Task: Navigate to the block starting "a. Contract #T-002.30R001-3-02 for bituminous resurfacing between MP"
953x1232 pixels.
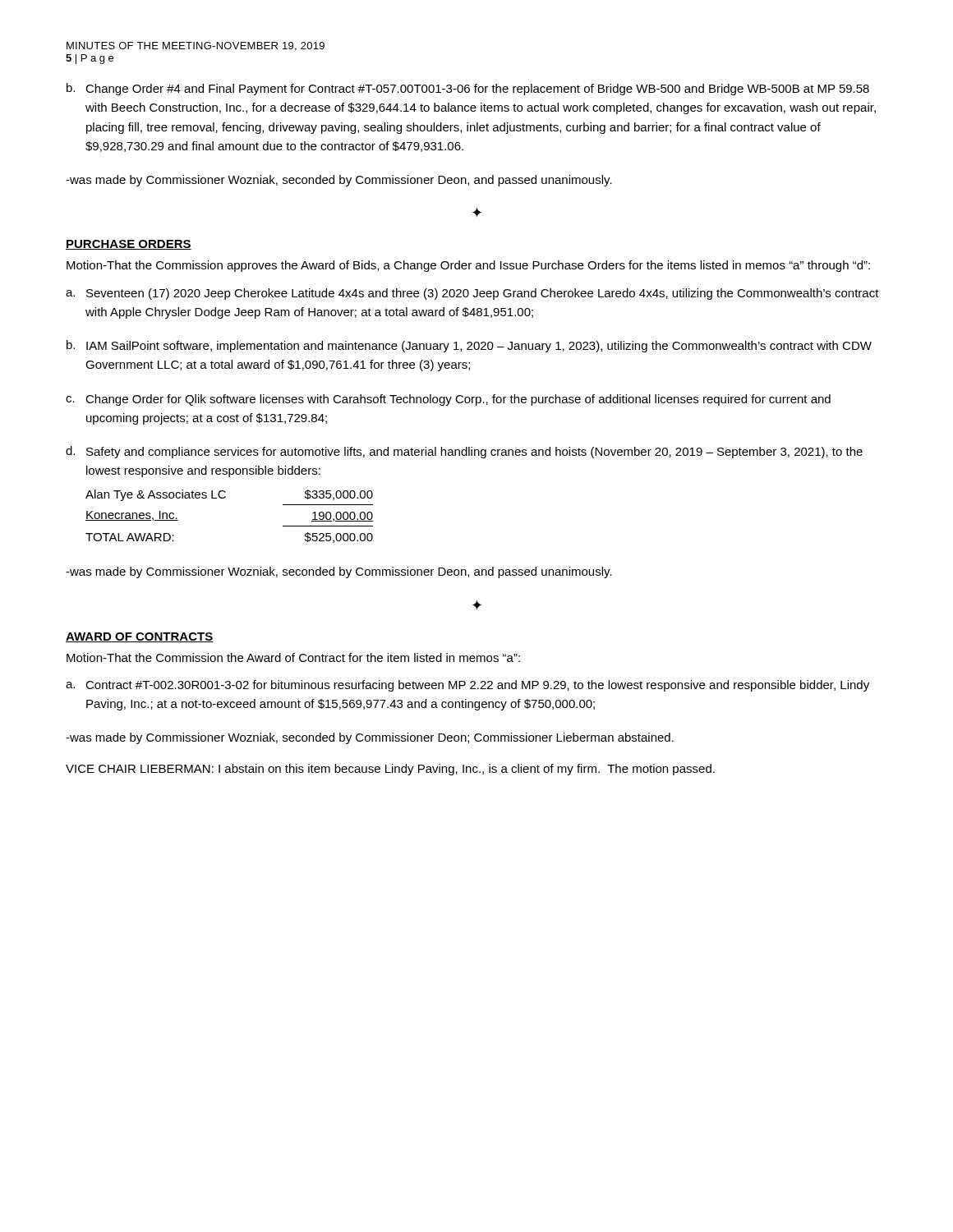Action: [476, 694]
